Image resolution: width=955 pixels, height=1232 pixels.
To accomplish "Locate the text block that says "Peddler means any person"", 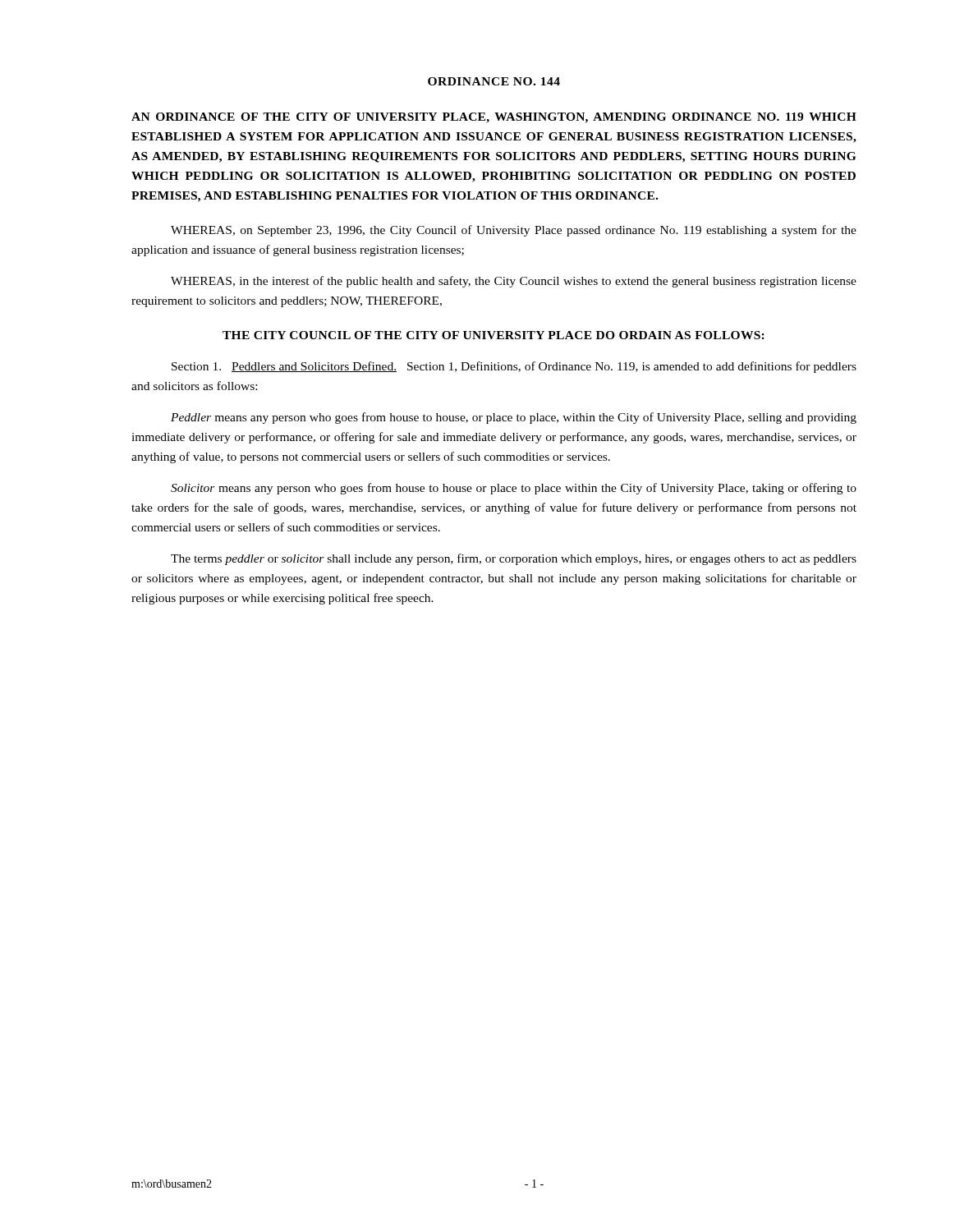I will coord(494,437).
